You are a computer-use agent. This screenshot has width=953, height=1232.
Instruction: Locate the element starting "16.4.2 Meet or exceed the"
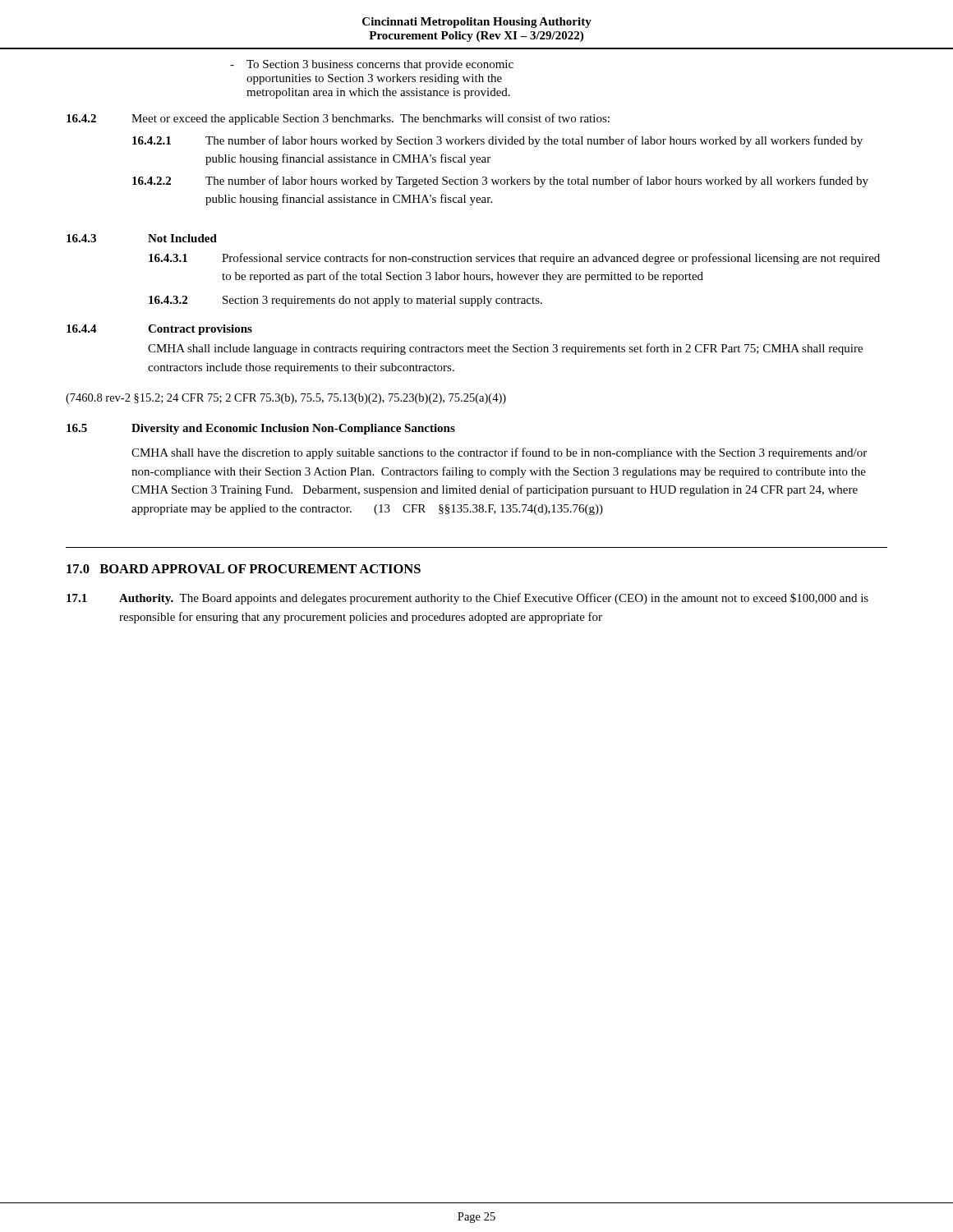[476, 159]
